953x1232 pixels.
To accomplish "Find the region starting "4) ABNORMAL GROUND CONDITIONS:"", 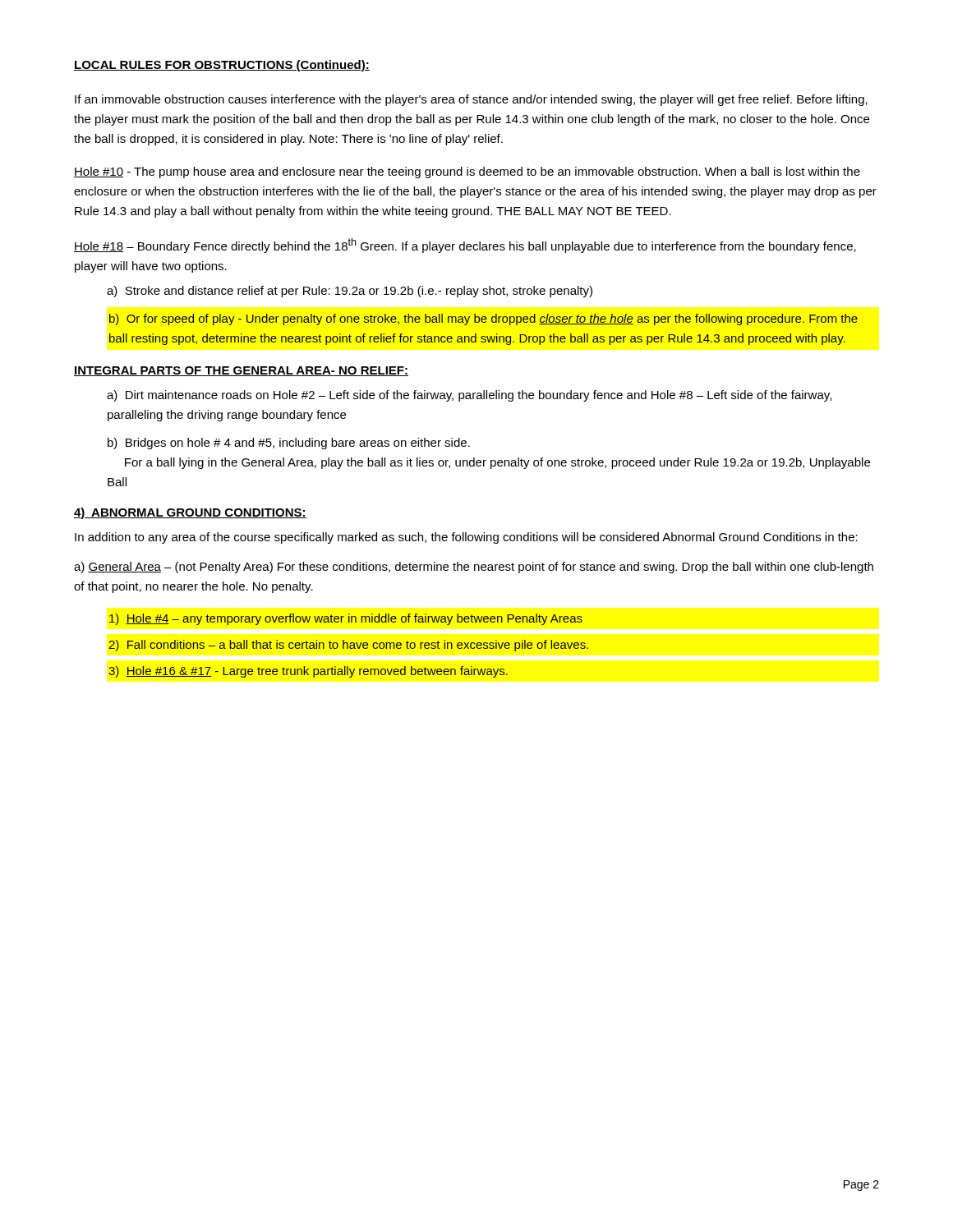I will pos(190,512).
